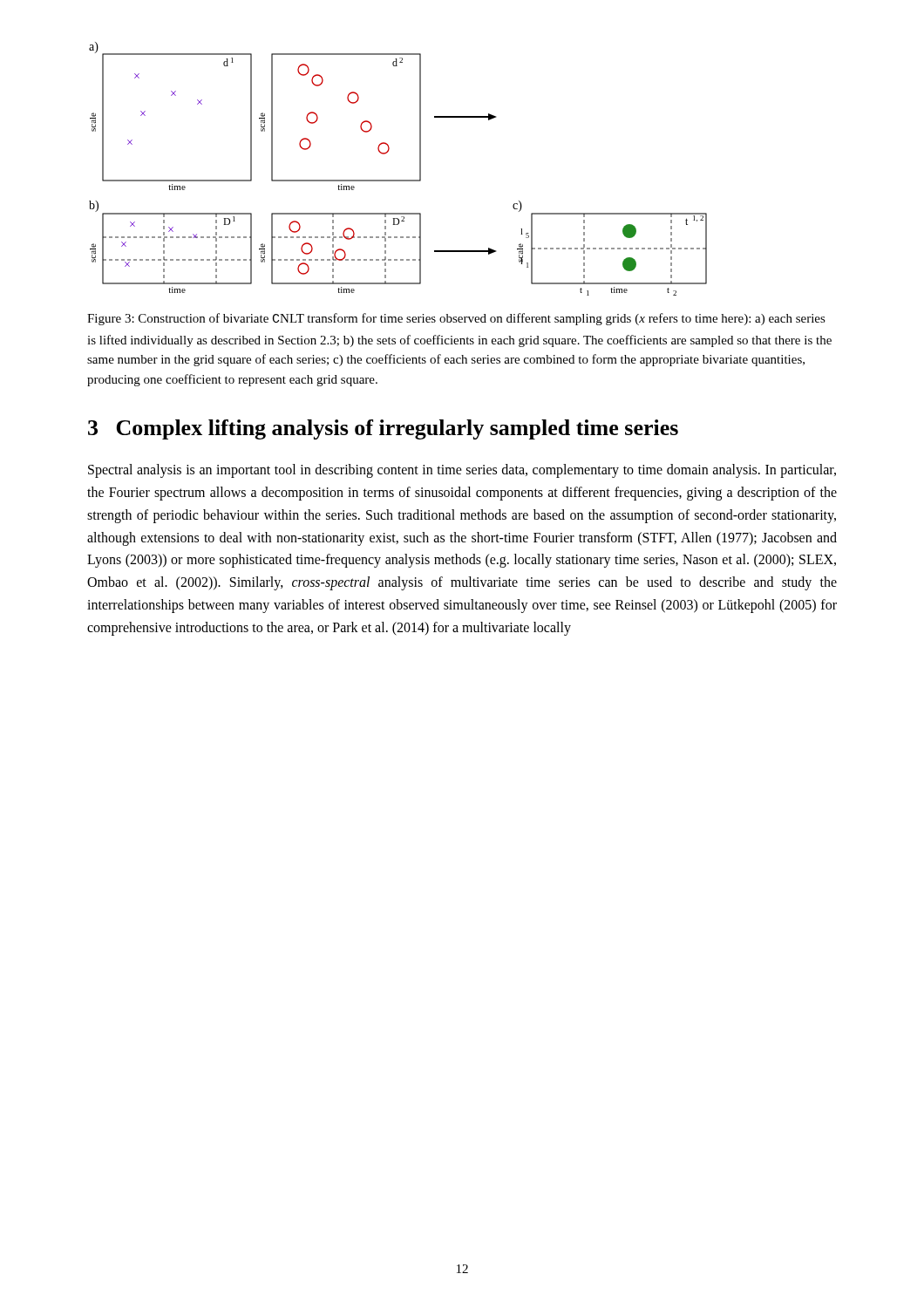Locate the text block starting "Spectral analysis is an important tool in"
924x1308 pixels.
tap(462, 548)
